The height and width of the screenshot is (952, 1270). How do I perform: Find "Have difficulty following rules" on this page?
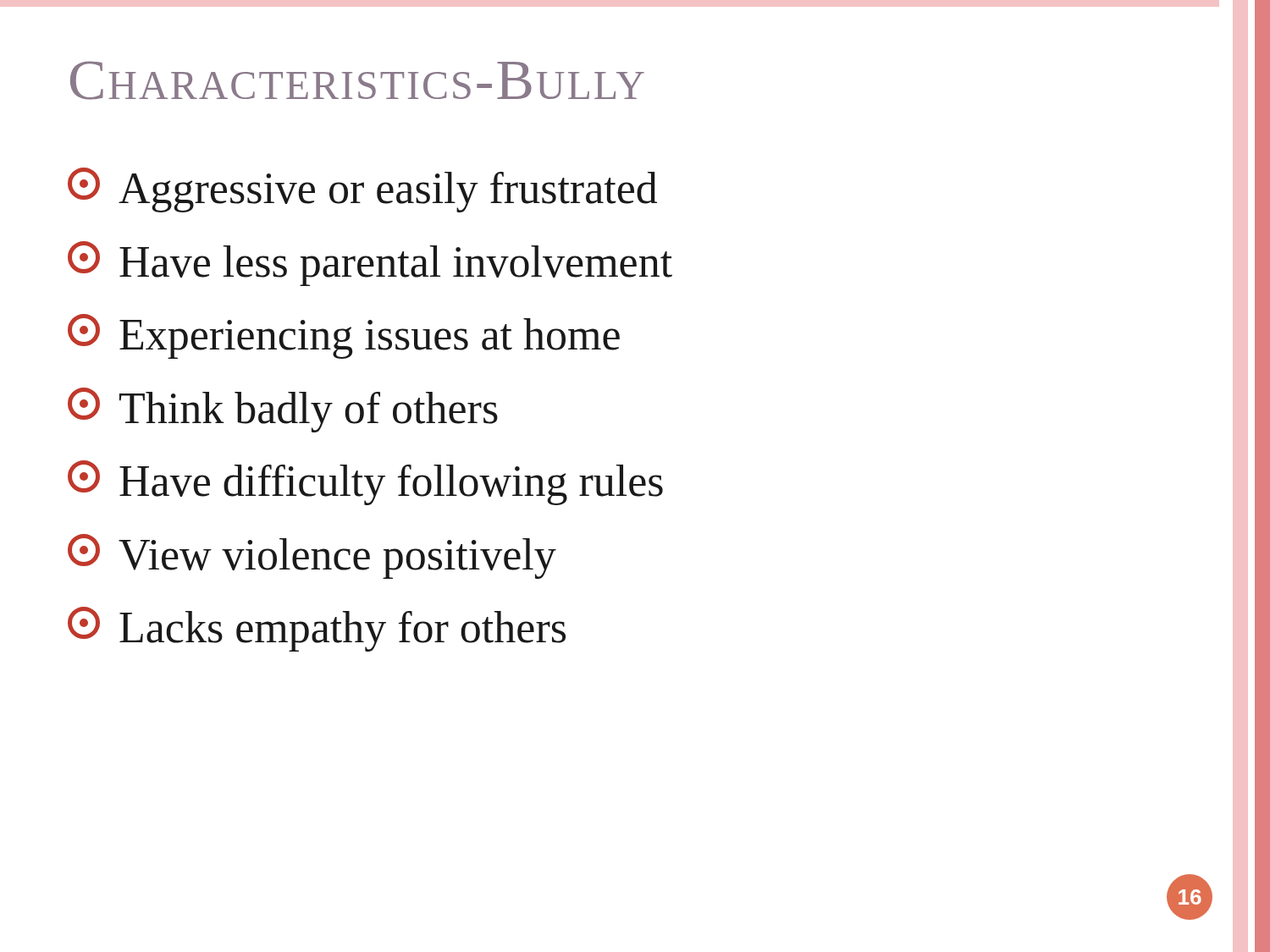366,482
